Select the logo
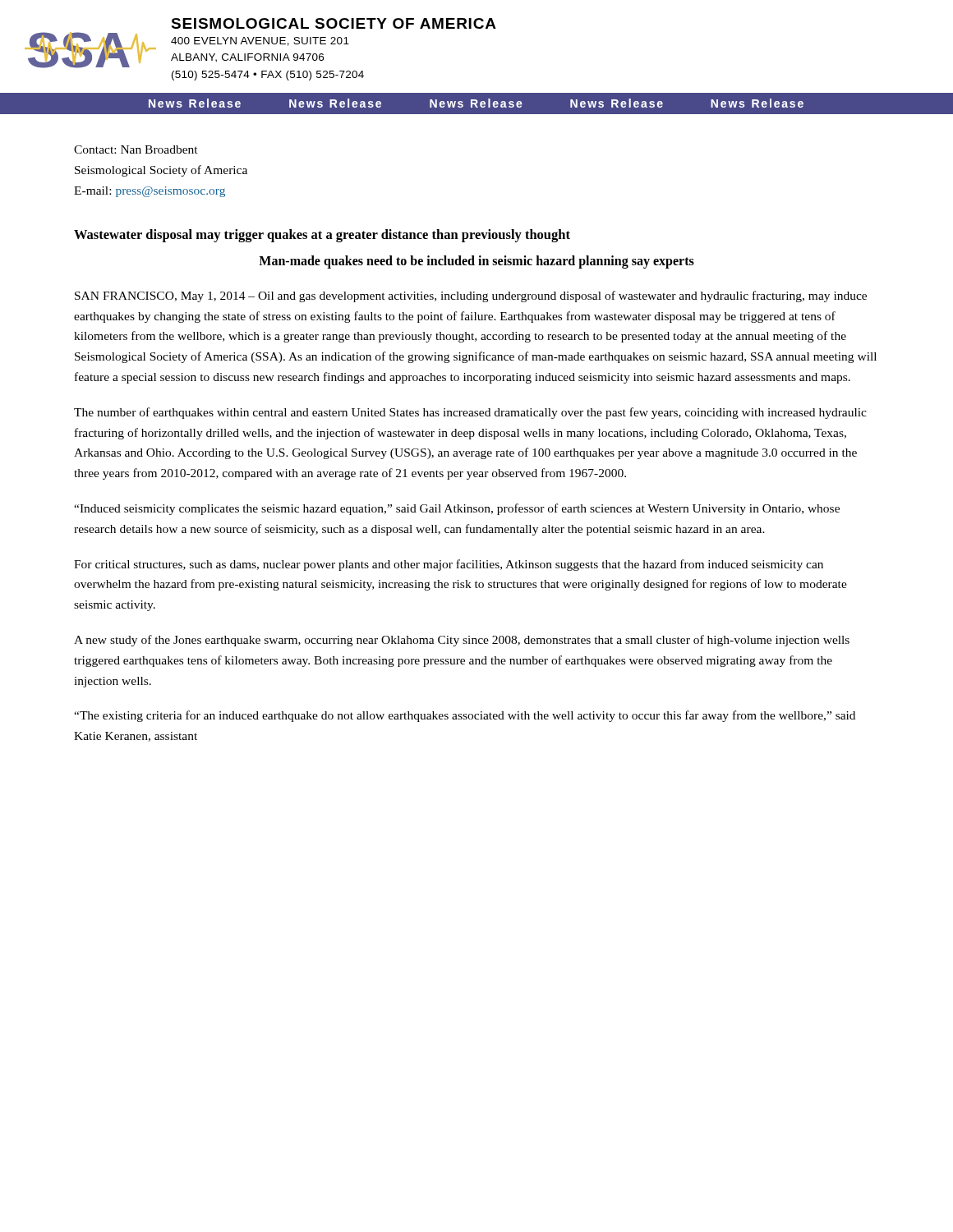Viewport: 953px width, 1232px height. 90,49
